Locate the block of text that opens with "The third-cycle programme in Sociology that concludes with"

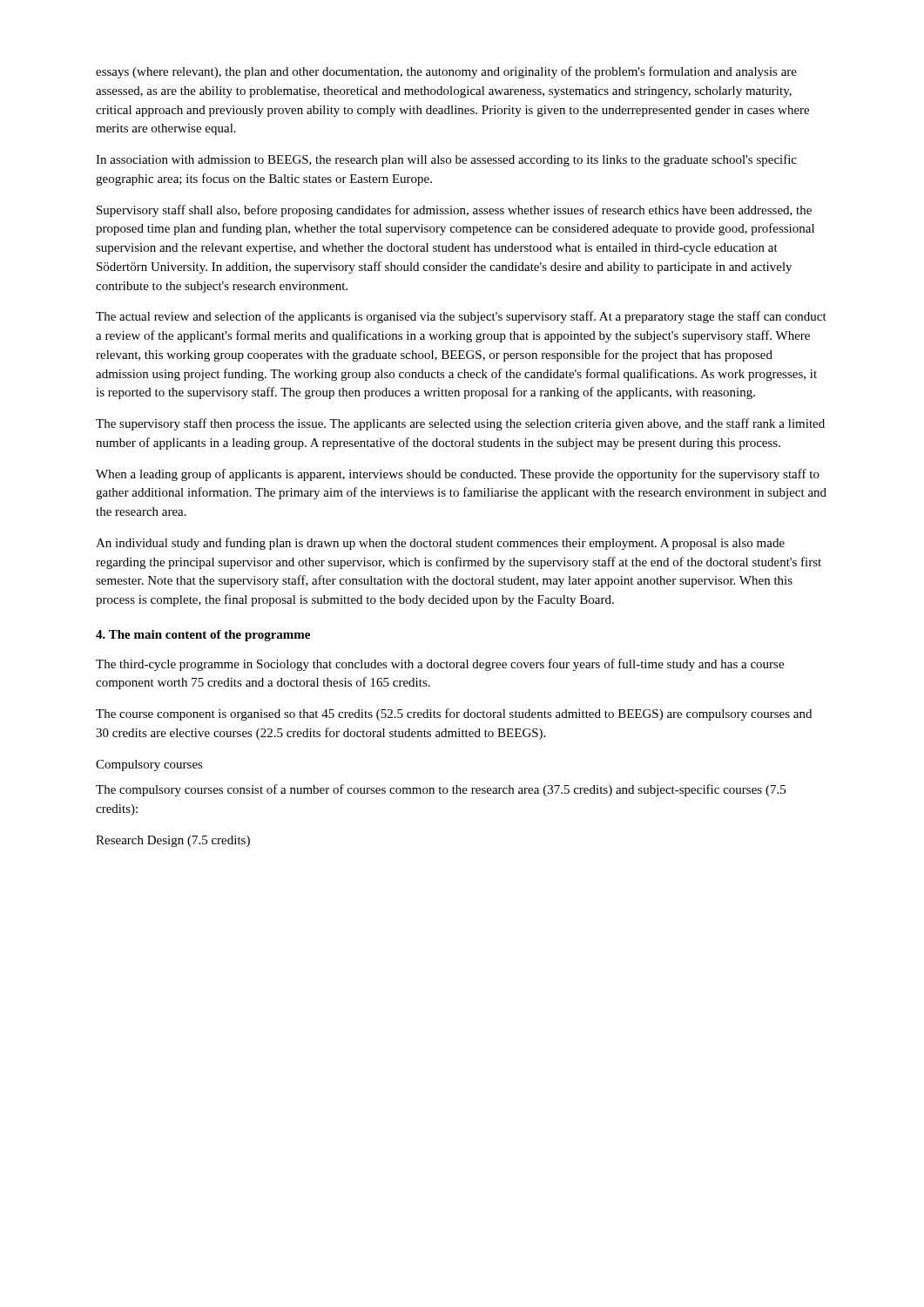coord(440,673)
